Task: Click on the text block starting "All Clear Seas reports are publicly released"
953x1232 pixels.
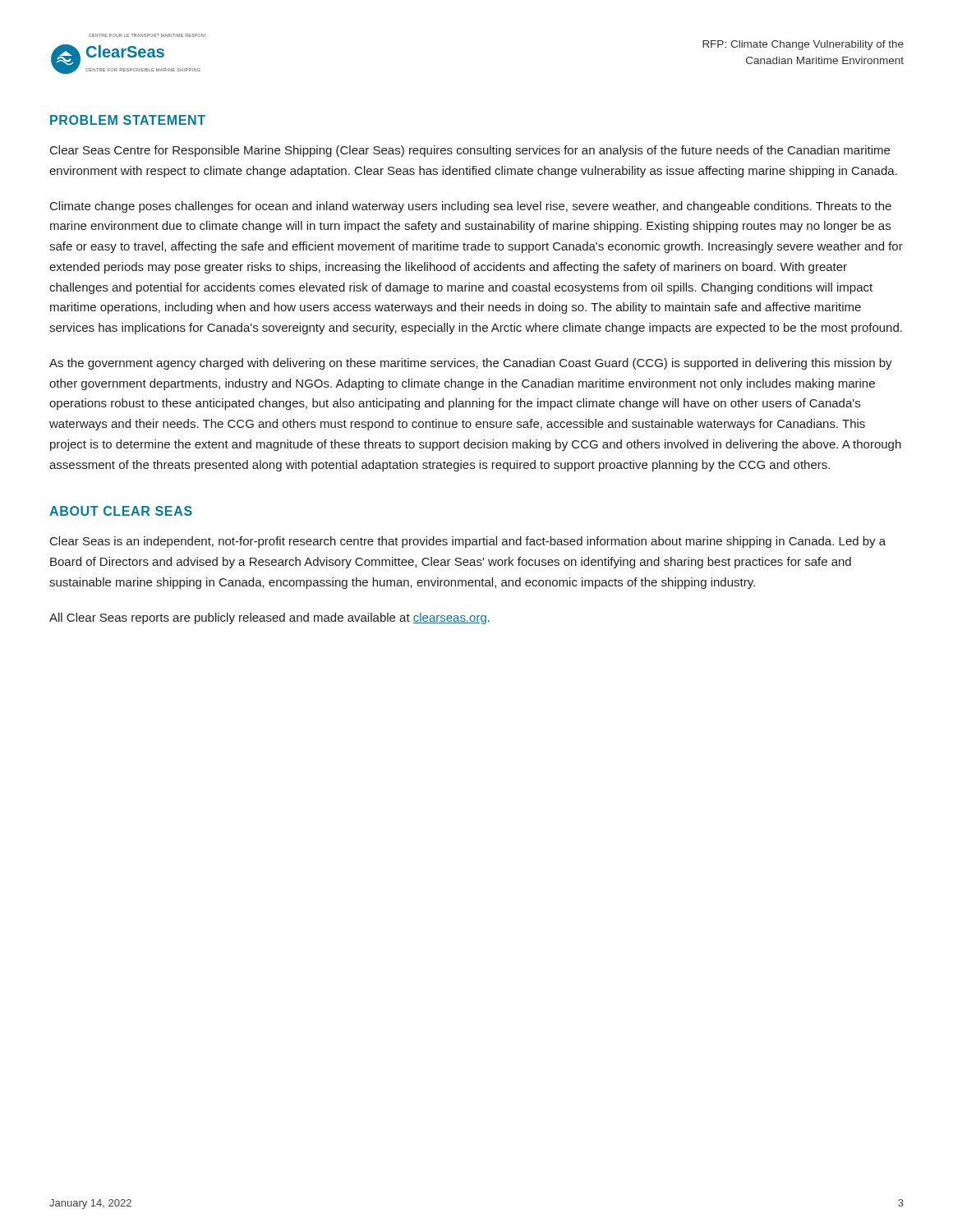Action: tap(476, 618)
